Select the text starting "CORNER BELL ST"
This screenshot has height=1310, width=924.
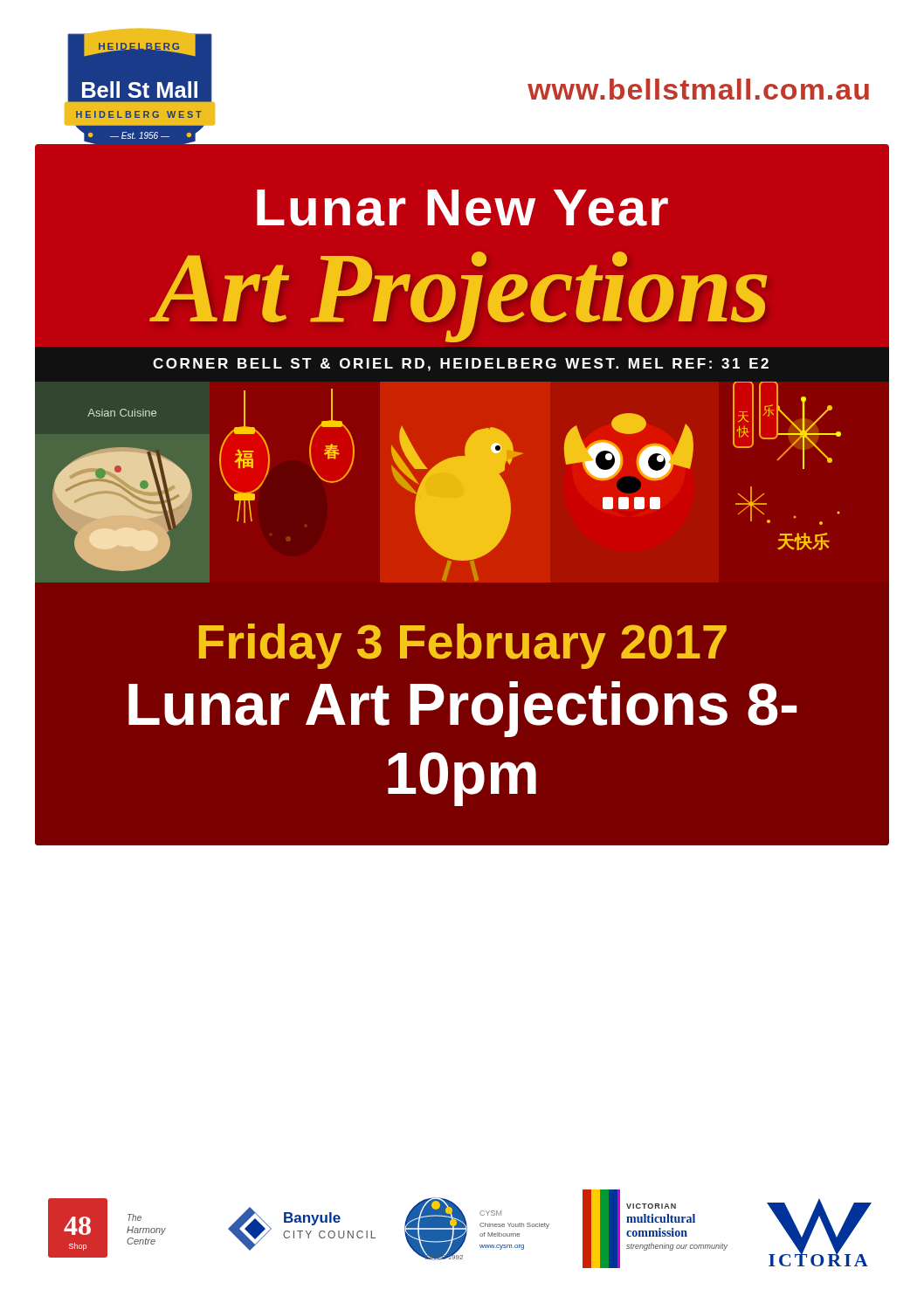click(x=462, y=364)
